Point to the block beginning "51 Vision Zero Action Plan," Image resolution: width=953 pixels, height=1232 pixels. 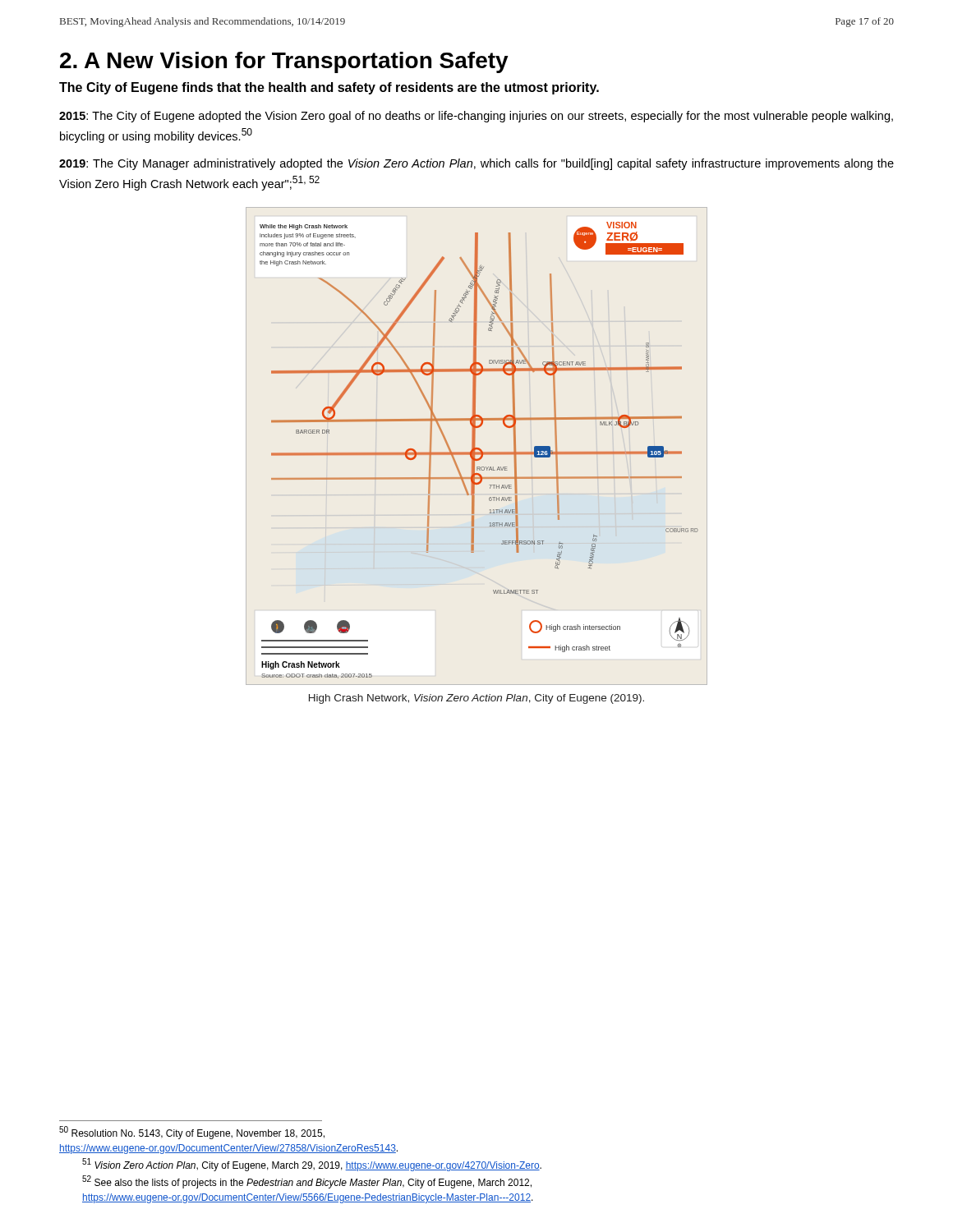point(312,1165)
